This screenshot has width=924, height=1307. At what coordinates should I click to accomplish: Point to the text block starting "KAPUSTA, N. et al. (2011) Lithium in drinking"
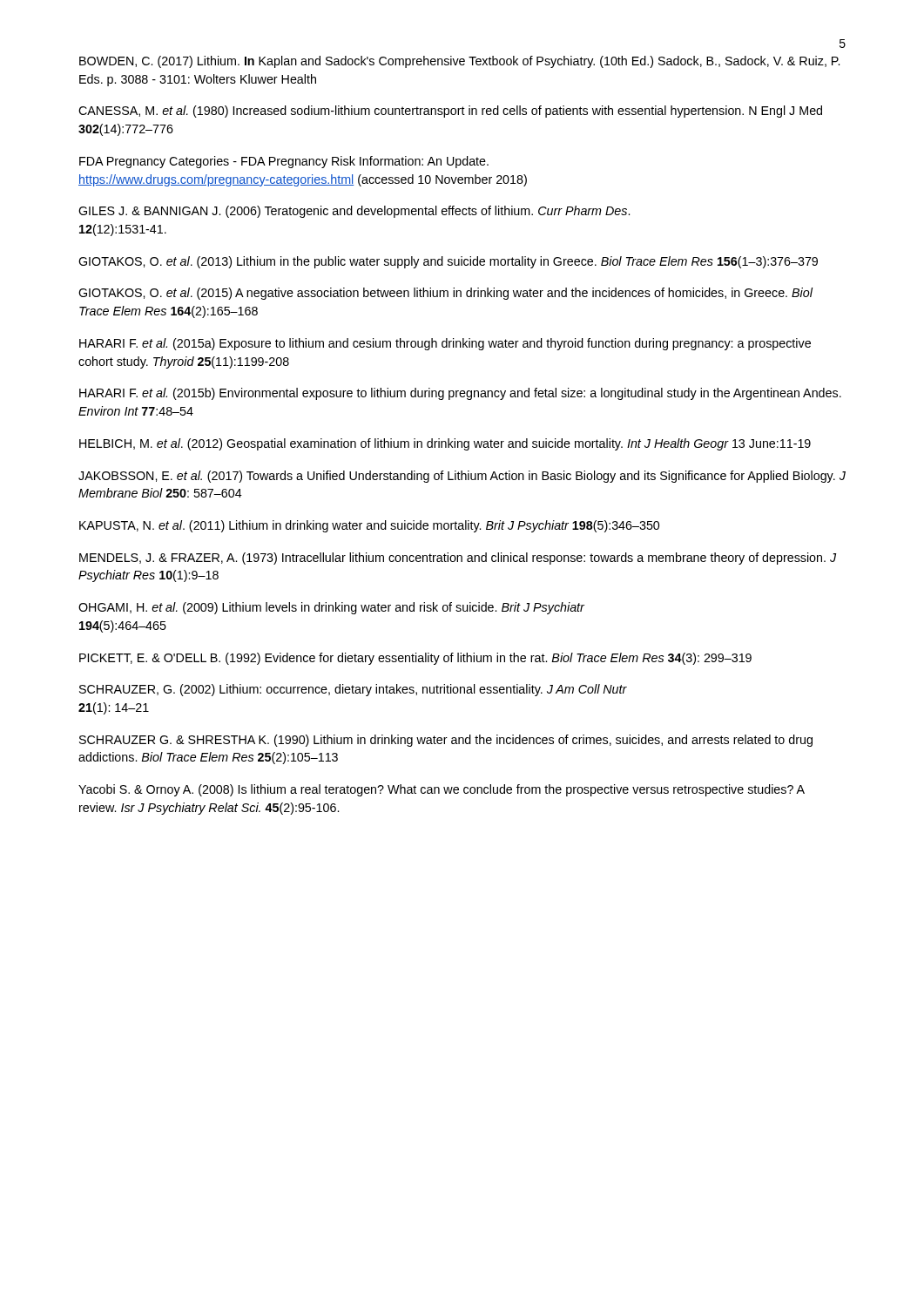369,525
